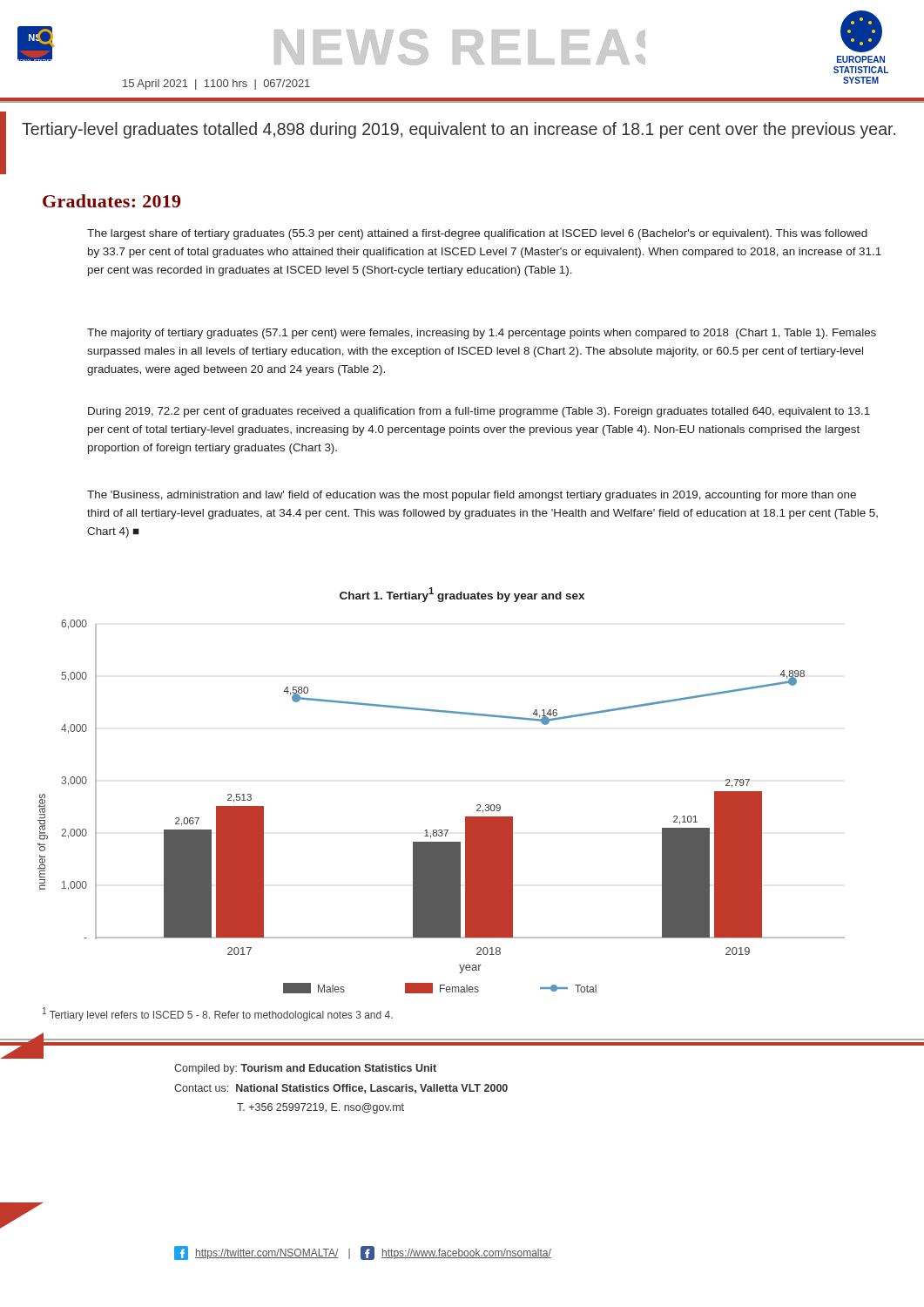This screenshot has height=1307, width=924.
Task: Find the text block with the text "The majority of"
Action: point(482,351)
